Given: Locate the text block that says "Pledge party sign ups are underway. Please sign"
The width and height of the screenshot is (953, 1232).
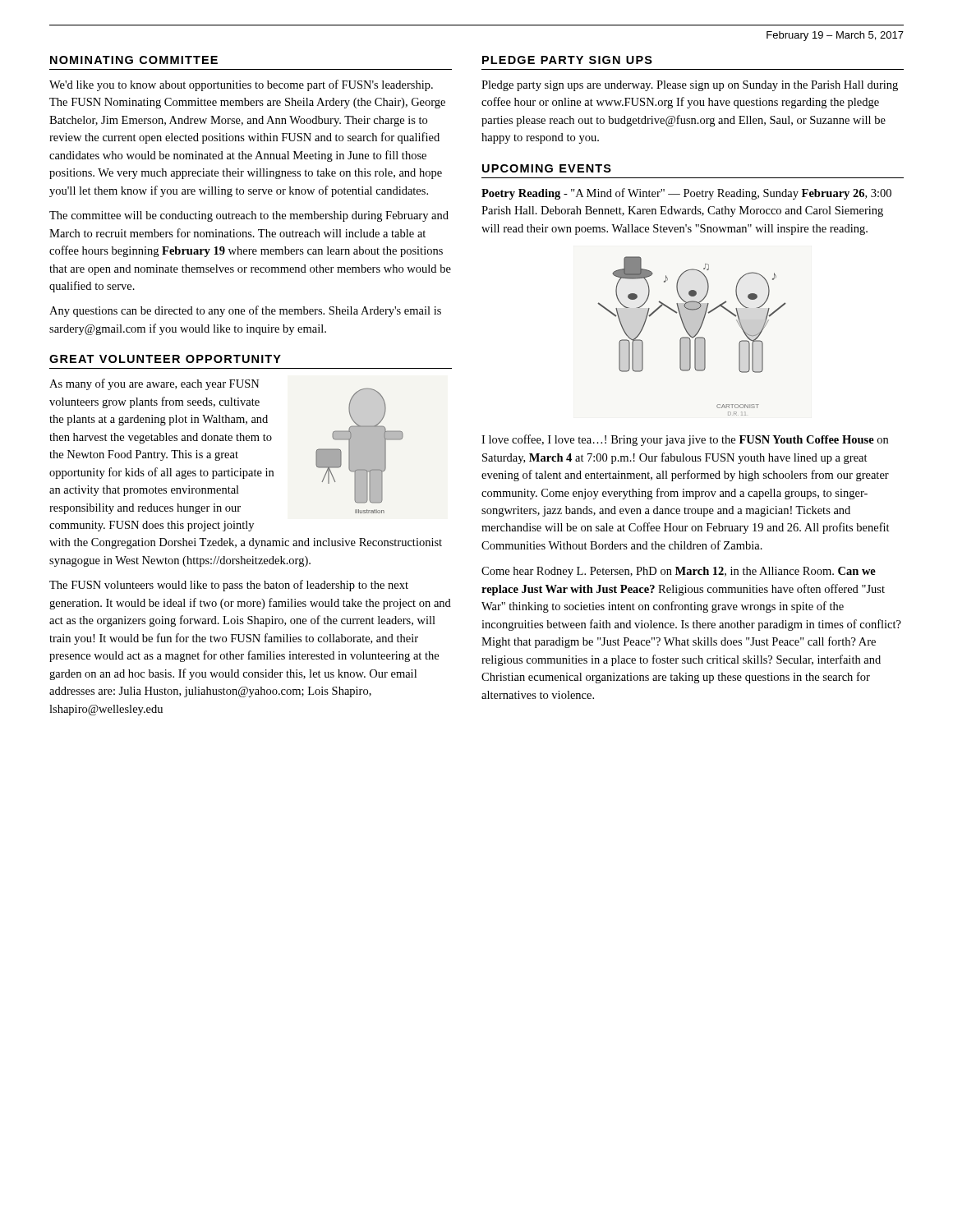Looking at the screenshot, I should coord(693,112).
